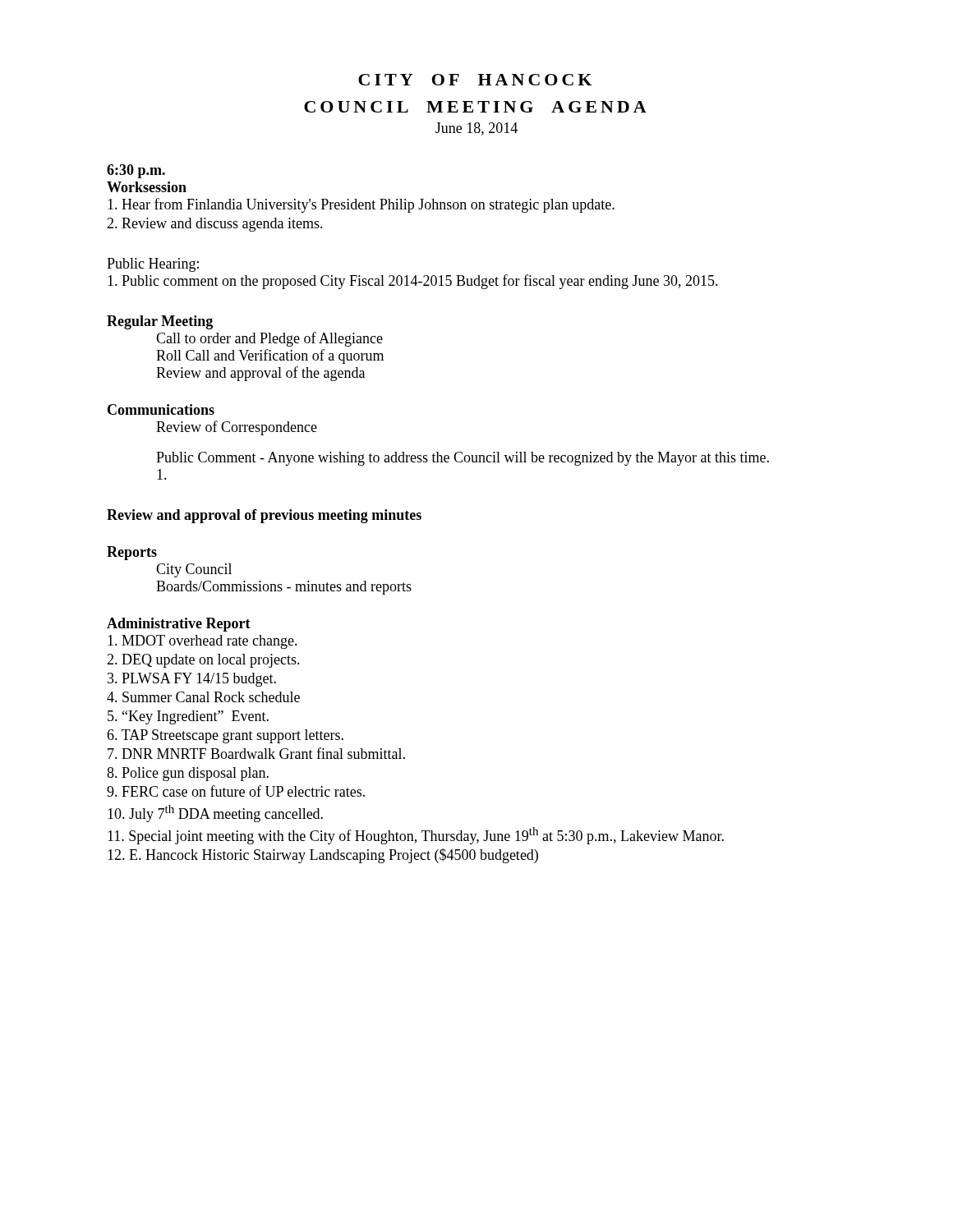Locate the text "6. TAP Streetscape grant support letters."
This screenshot has width=953, height=1232.
pos(226,735)
